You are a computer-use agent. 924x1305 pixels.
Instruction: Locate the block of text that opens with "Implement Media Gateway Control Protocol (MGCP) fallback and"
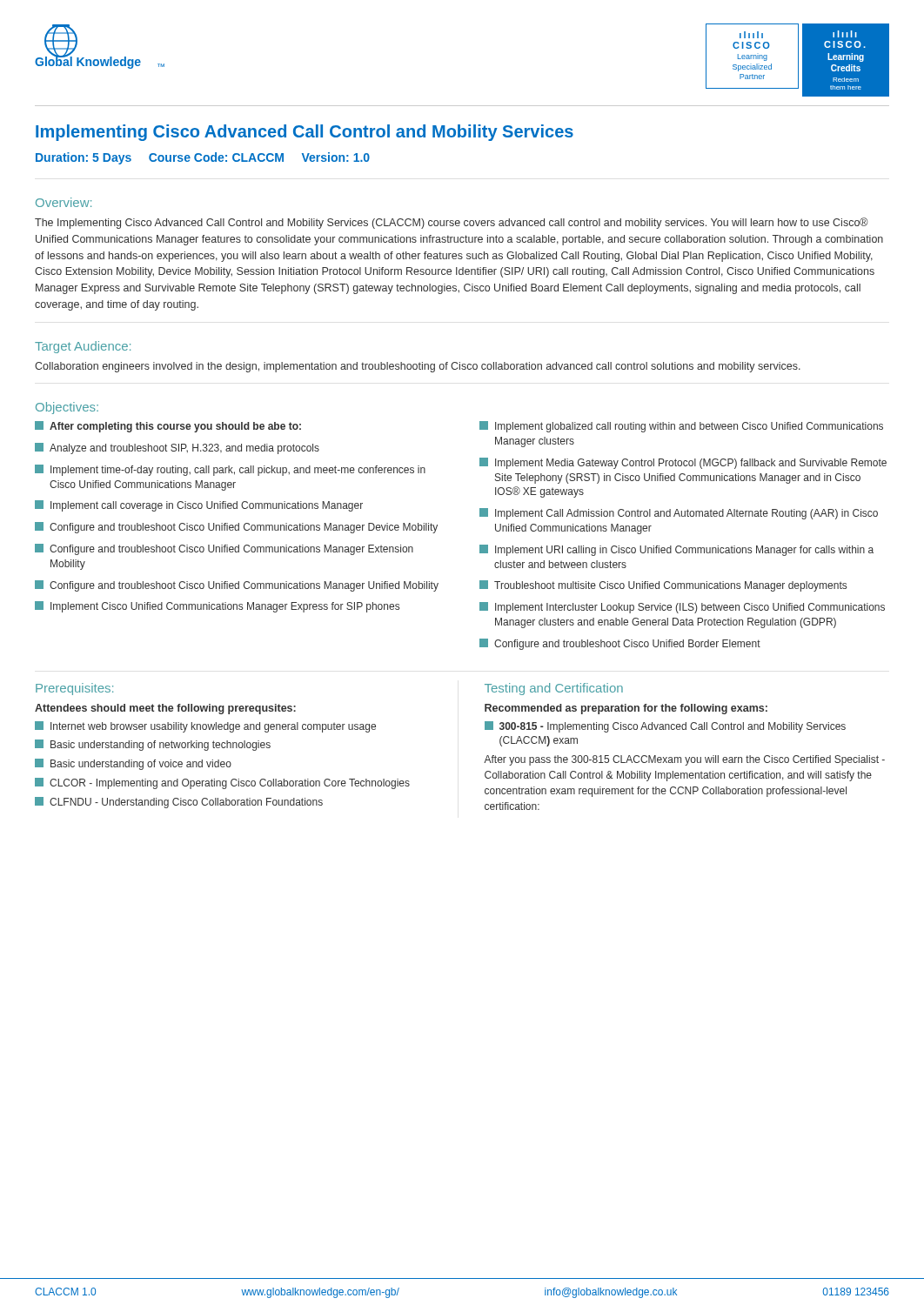coord(684,478)
